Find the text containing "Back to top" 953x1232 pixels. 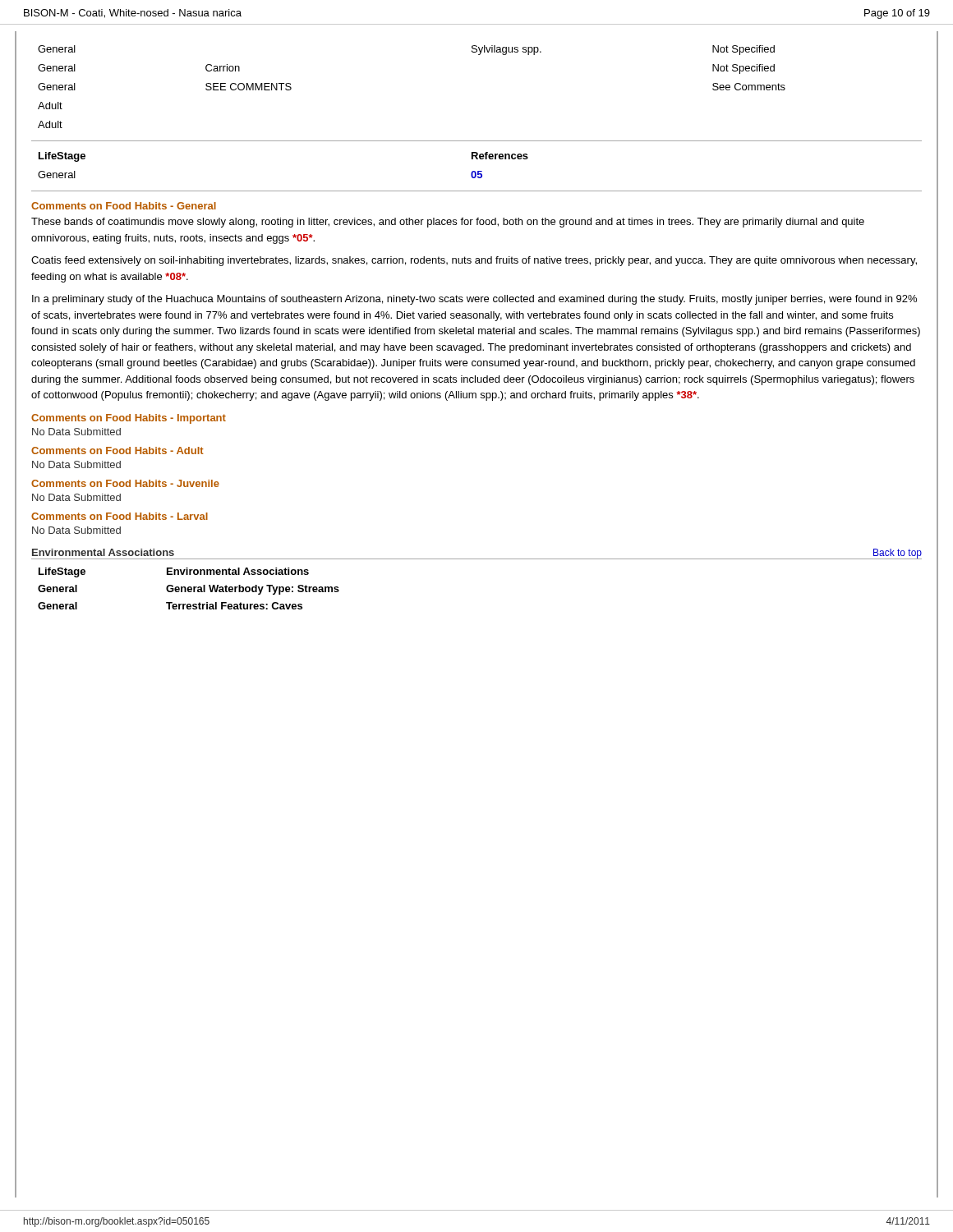(x=897, y=552)
